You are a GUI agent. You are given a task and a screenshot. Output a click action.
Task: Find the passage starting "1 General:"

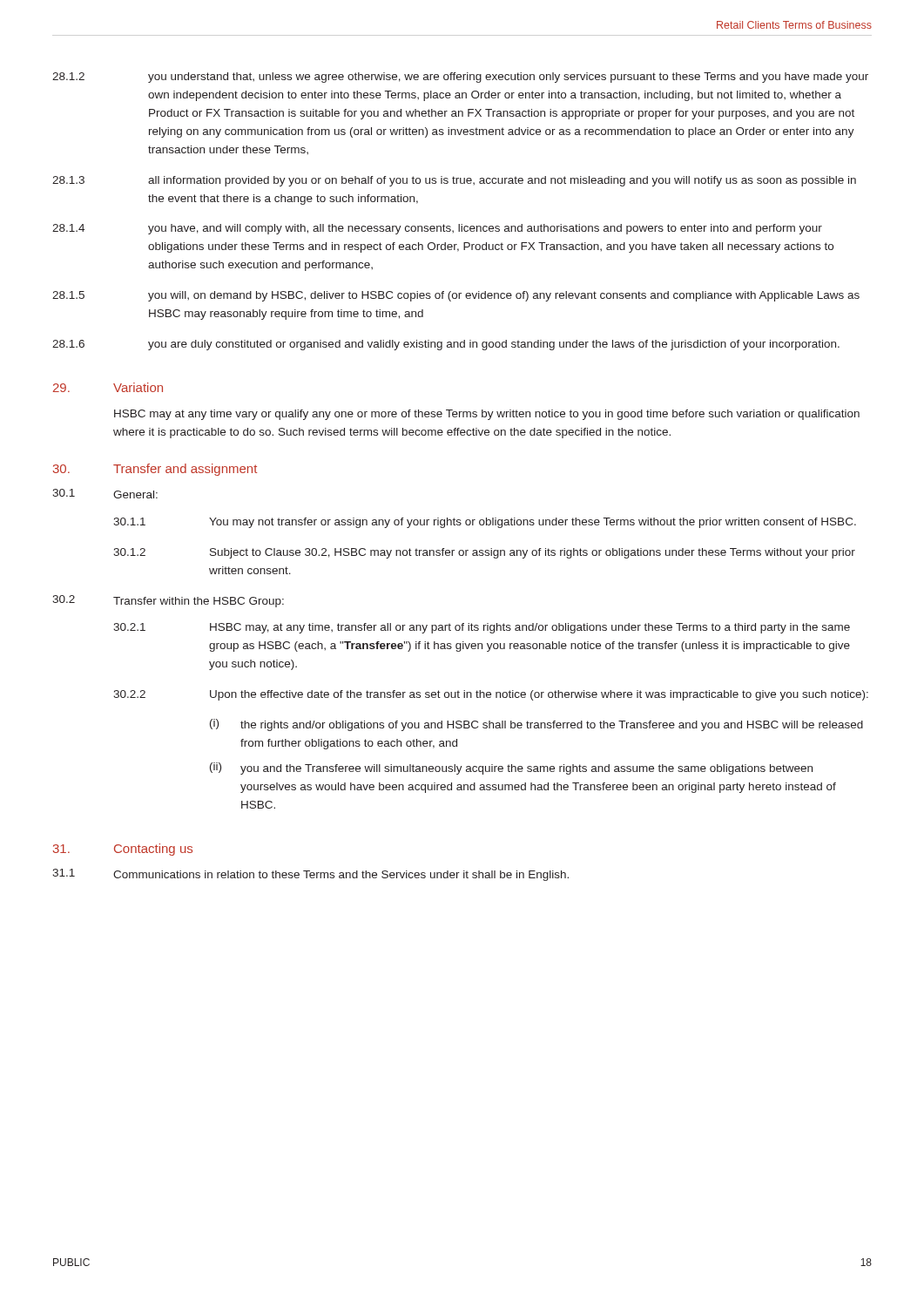pyautogui.click(x=61, y=494)
